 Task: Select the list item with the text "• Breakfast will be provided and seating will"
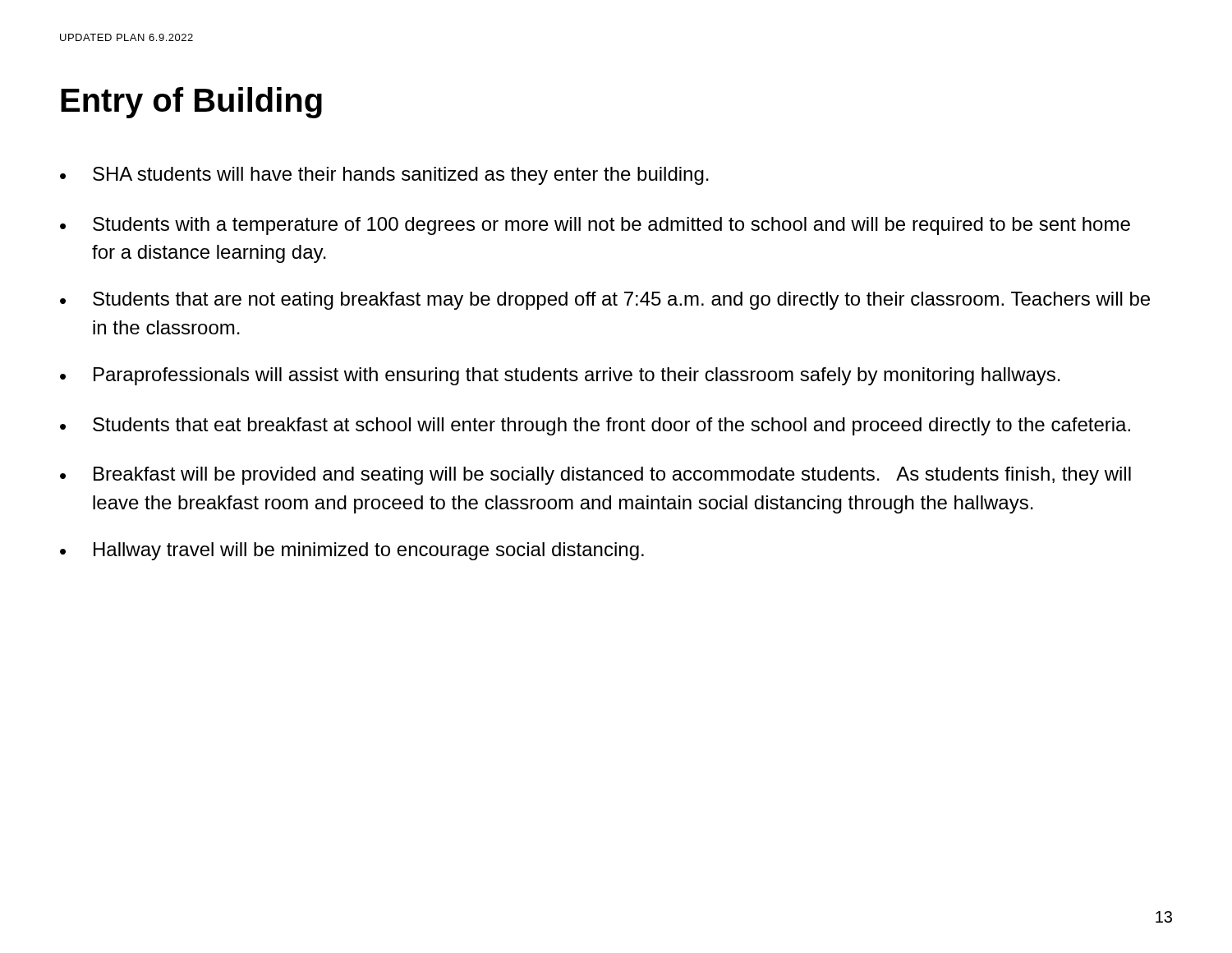(609, 489)
